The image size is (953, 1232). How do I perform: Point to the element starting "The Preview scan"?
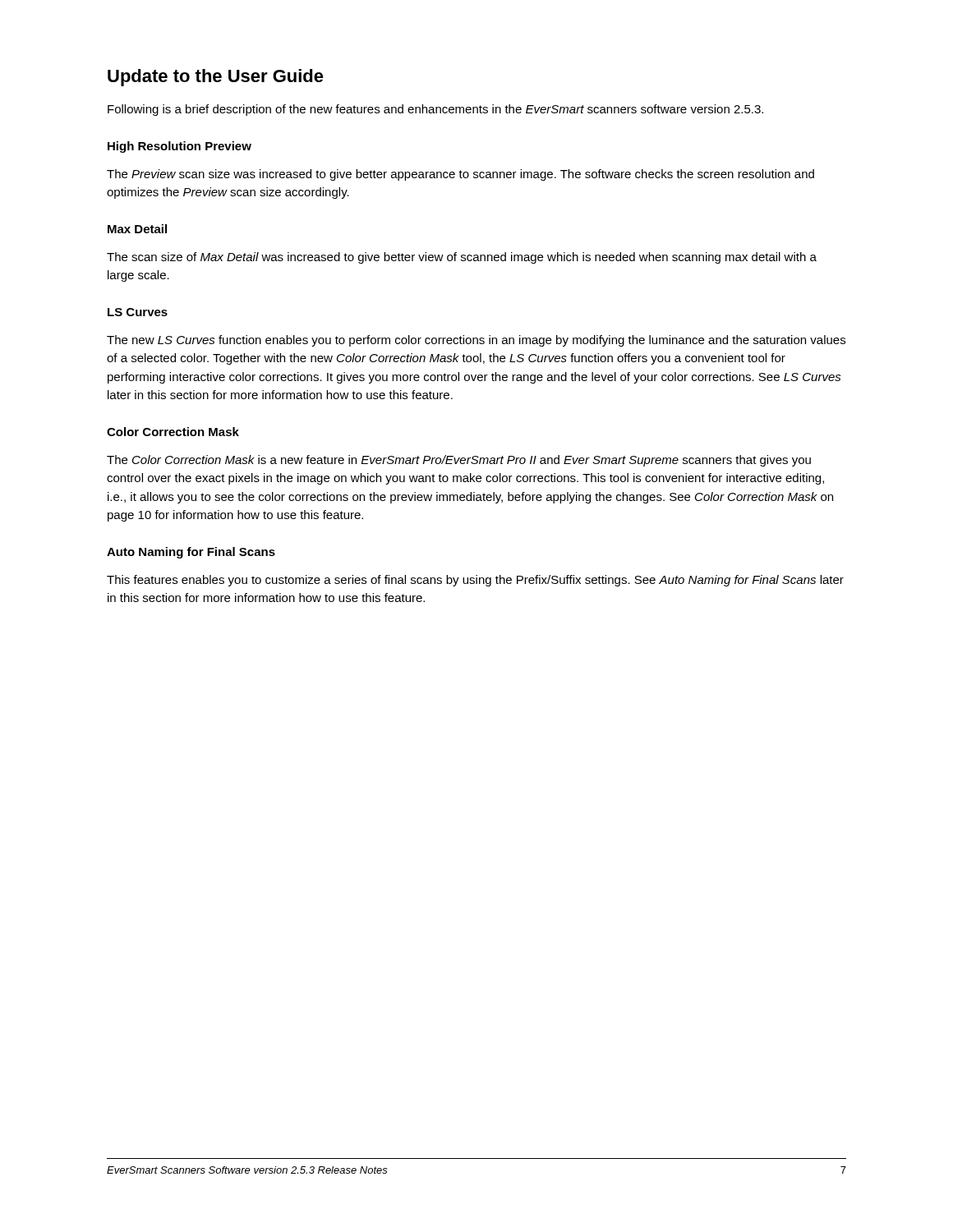coord(476,183)
